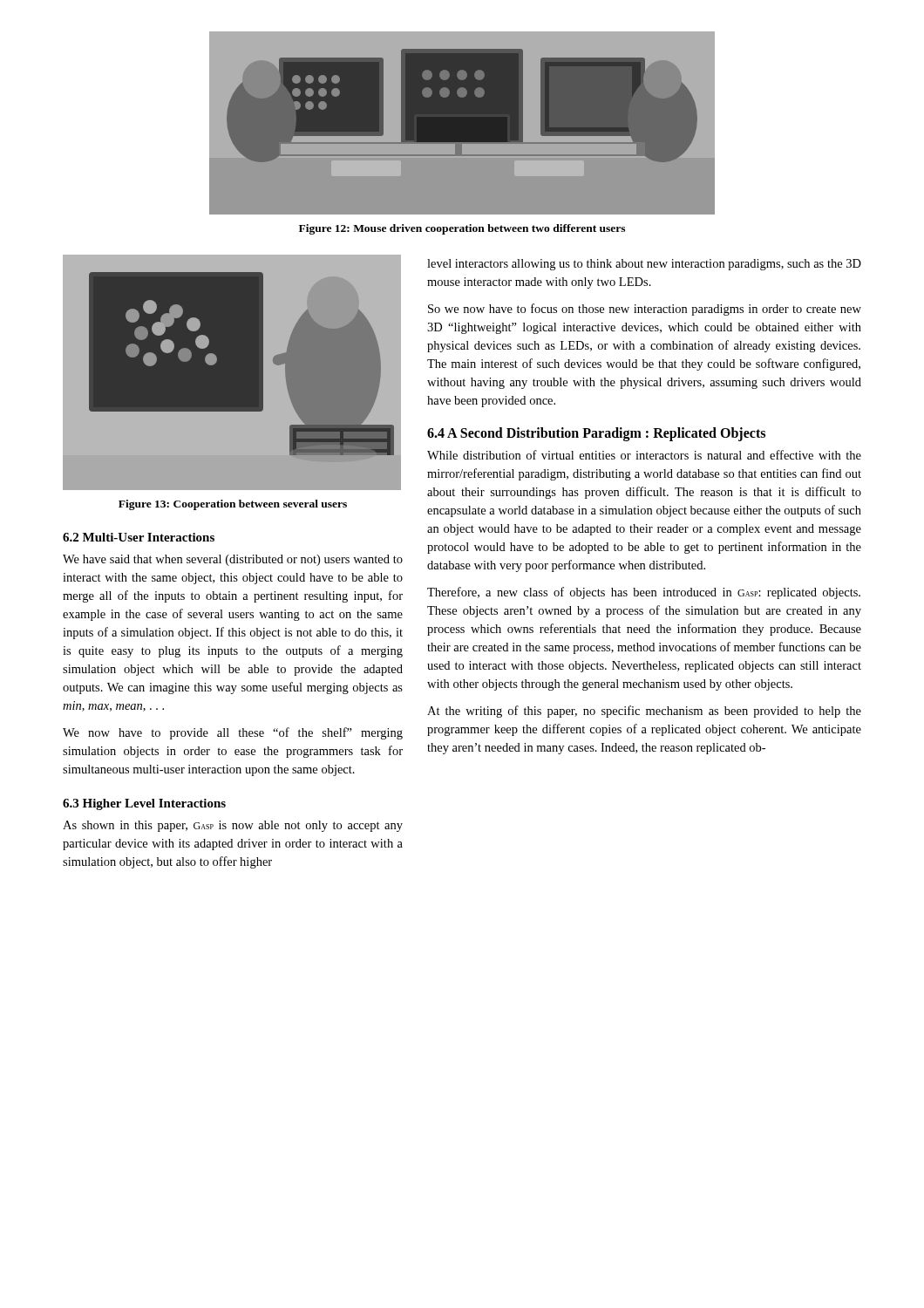Locate the block of text that opens with "While distribution of"

click(x=644, y=511)
